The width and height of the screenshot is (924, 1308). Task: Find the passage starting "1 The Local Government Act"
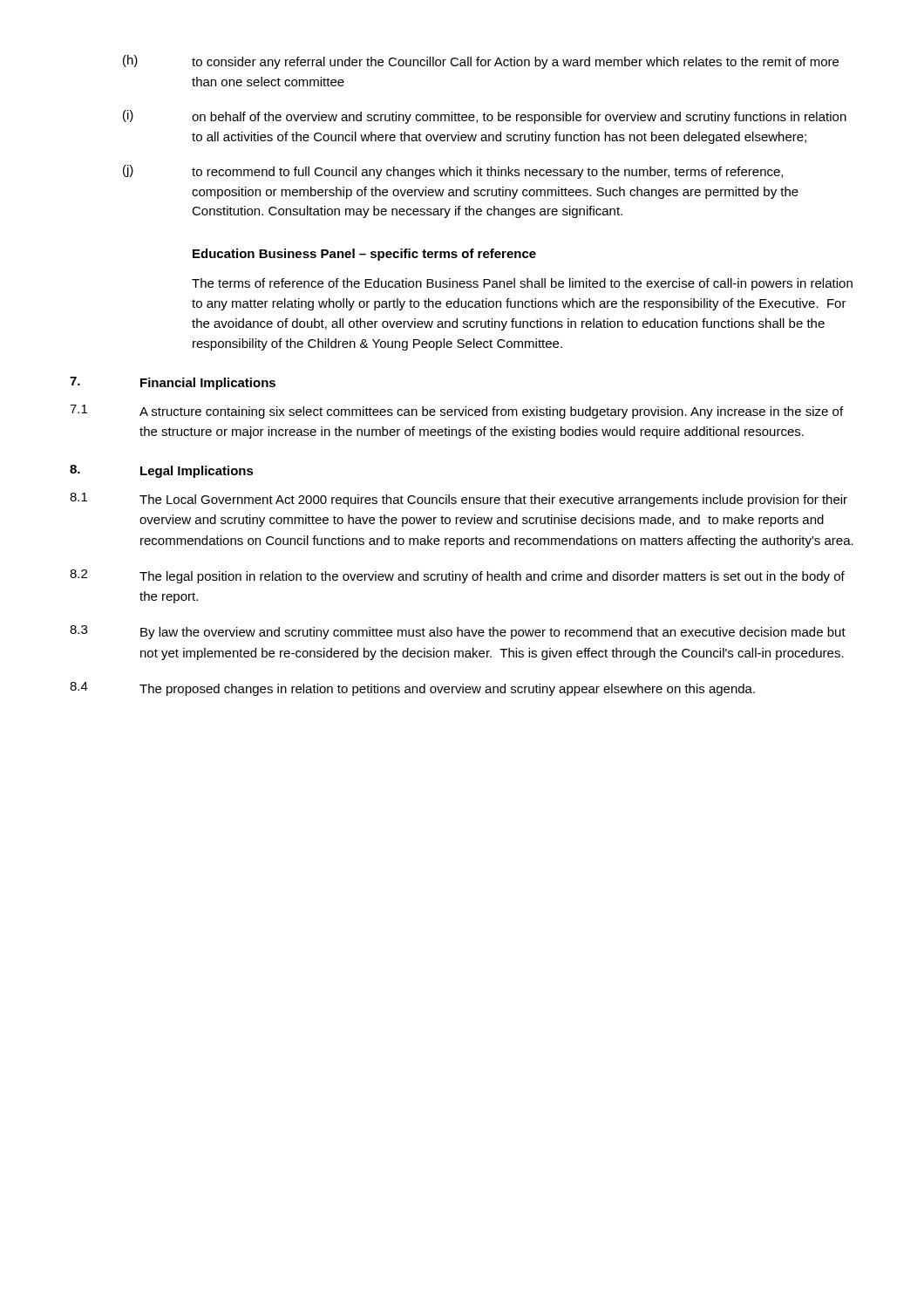pyautogui.click(x=462, y=520)
